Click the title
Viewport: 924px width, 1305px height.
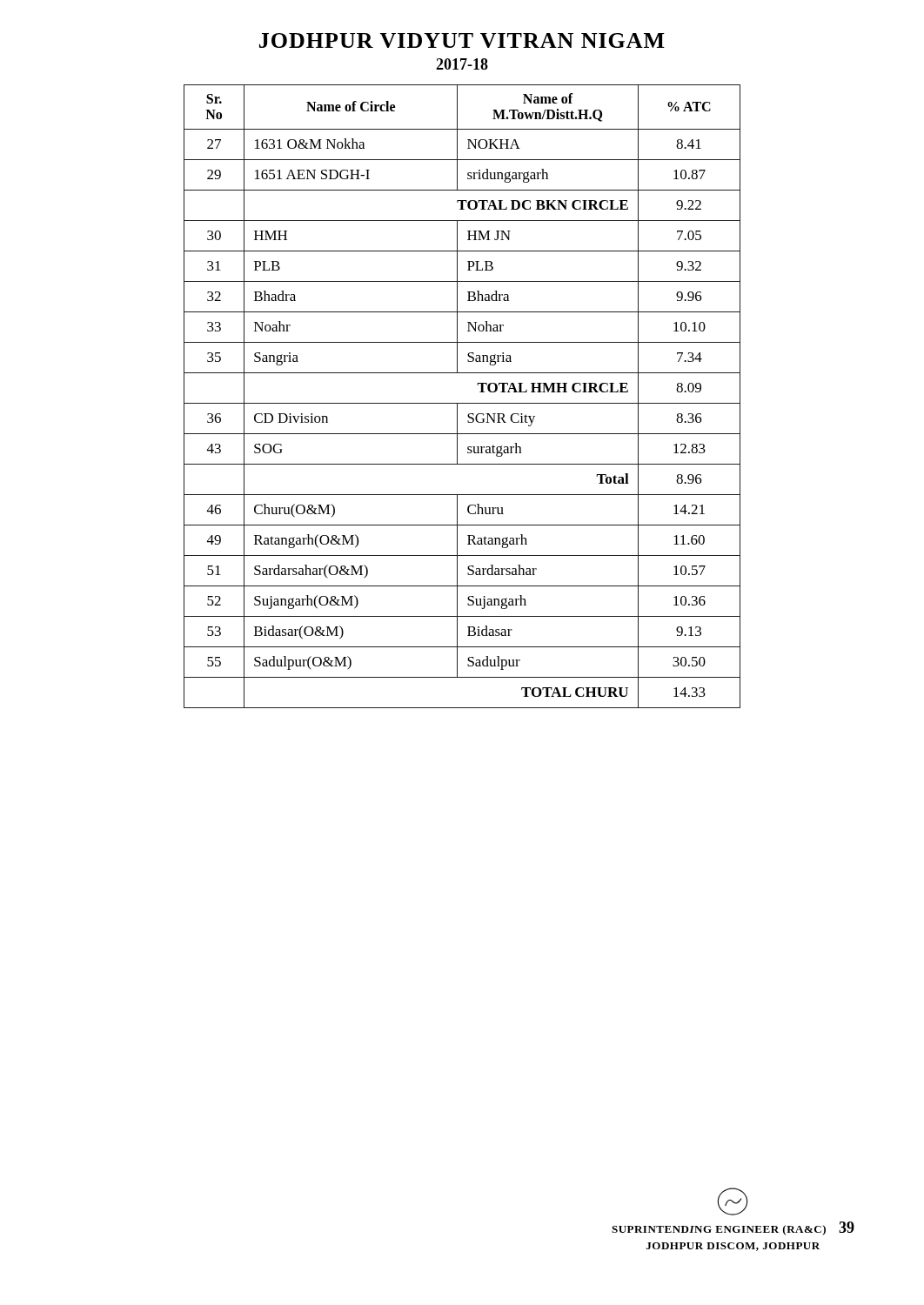coord(462,51)
